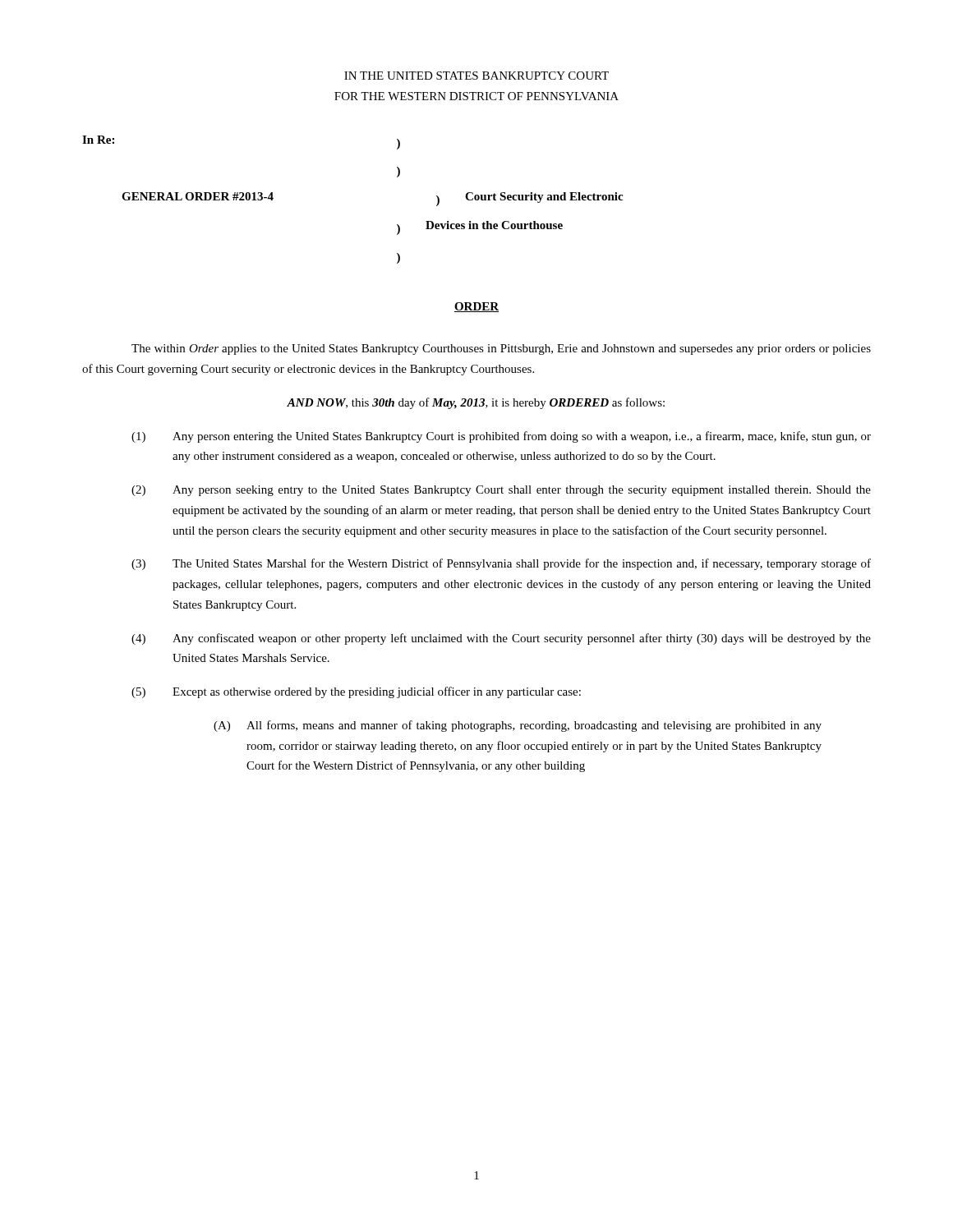Locate the block of text that opens with "(3) The United States Marshal"
The width and height of the screenshot is (953, 1232).
tap(501, 584)
